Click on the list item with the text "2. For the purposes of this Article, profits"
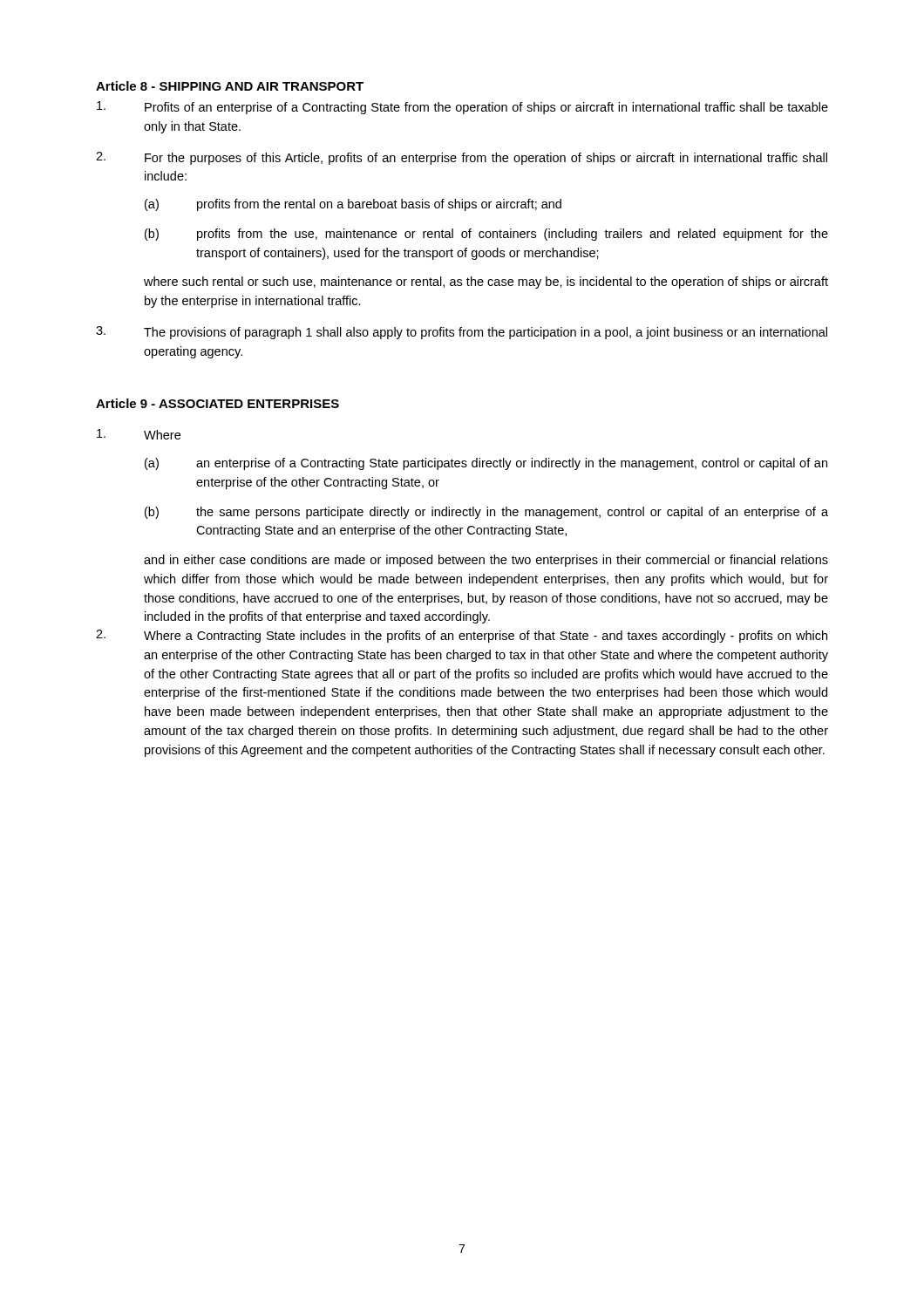The image size is (924, 1308). pos(462,230)
